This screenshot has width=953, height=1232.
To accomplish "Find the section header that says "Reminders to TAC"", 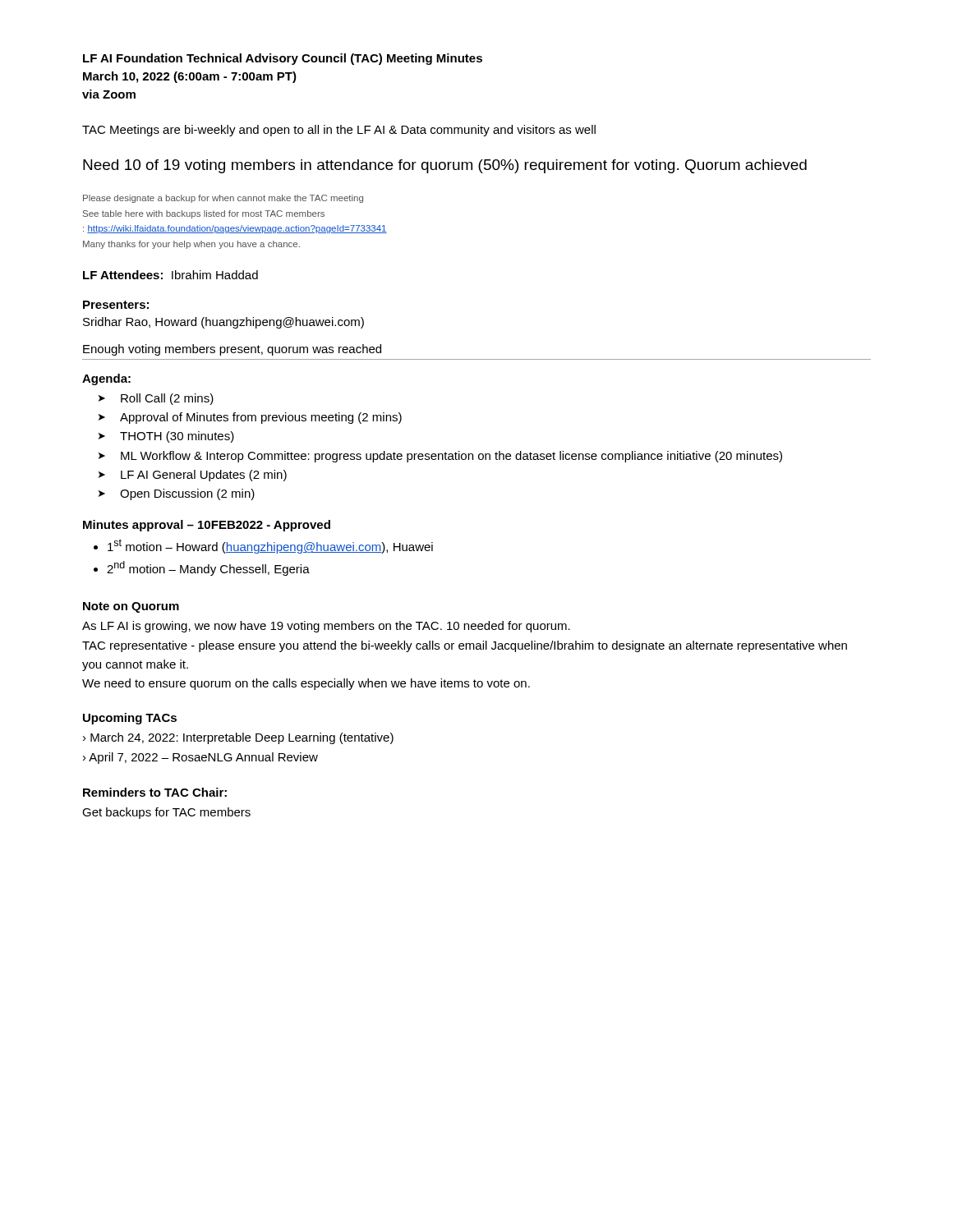I will click(155, 792).
